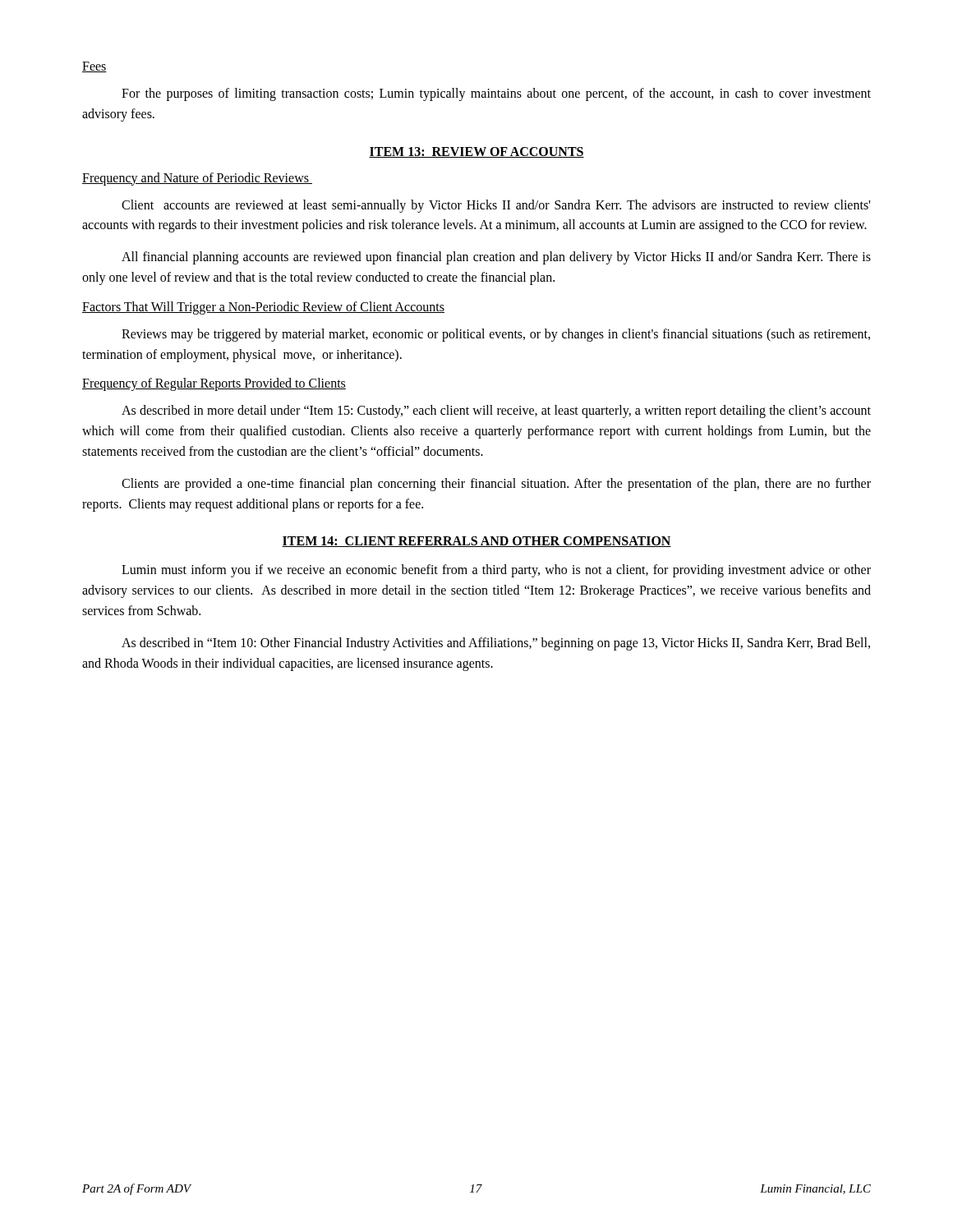Select the section header that reads "Frequency and Nature of Periodic Reviews"
The width and height of the screenshot is (953, 1232).
point(197,177)
